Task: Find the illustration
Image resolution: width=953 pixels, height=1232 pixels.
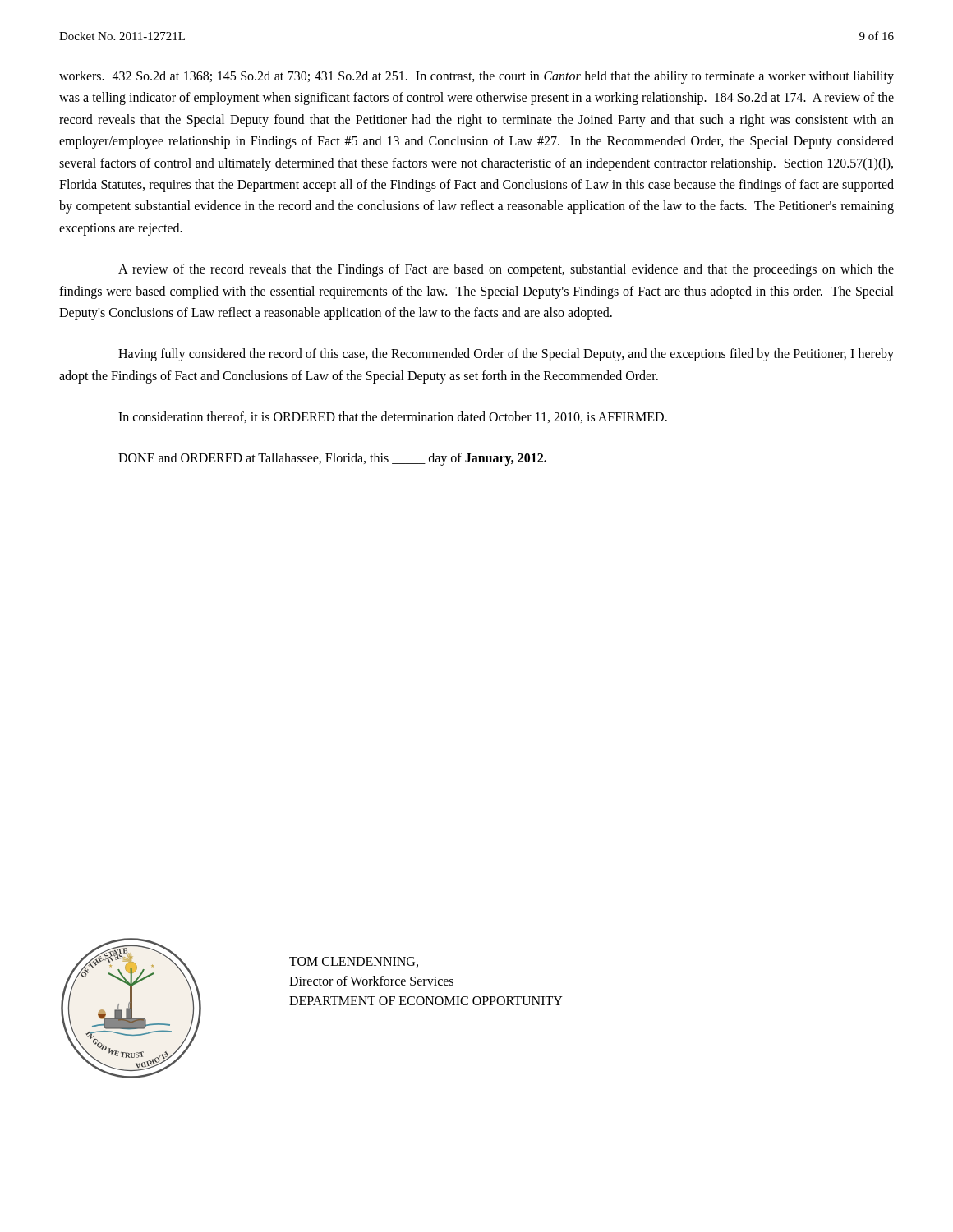Action: [141, 1010]
